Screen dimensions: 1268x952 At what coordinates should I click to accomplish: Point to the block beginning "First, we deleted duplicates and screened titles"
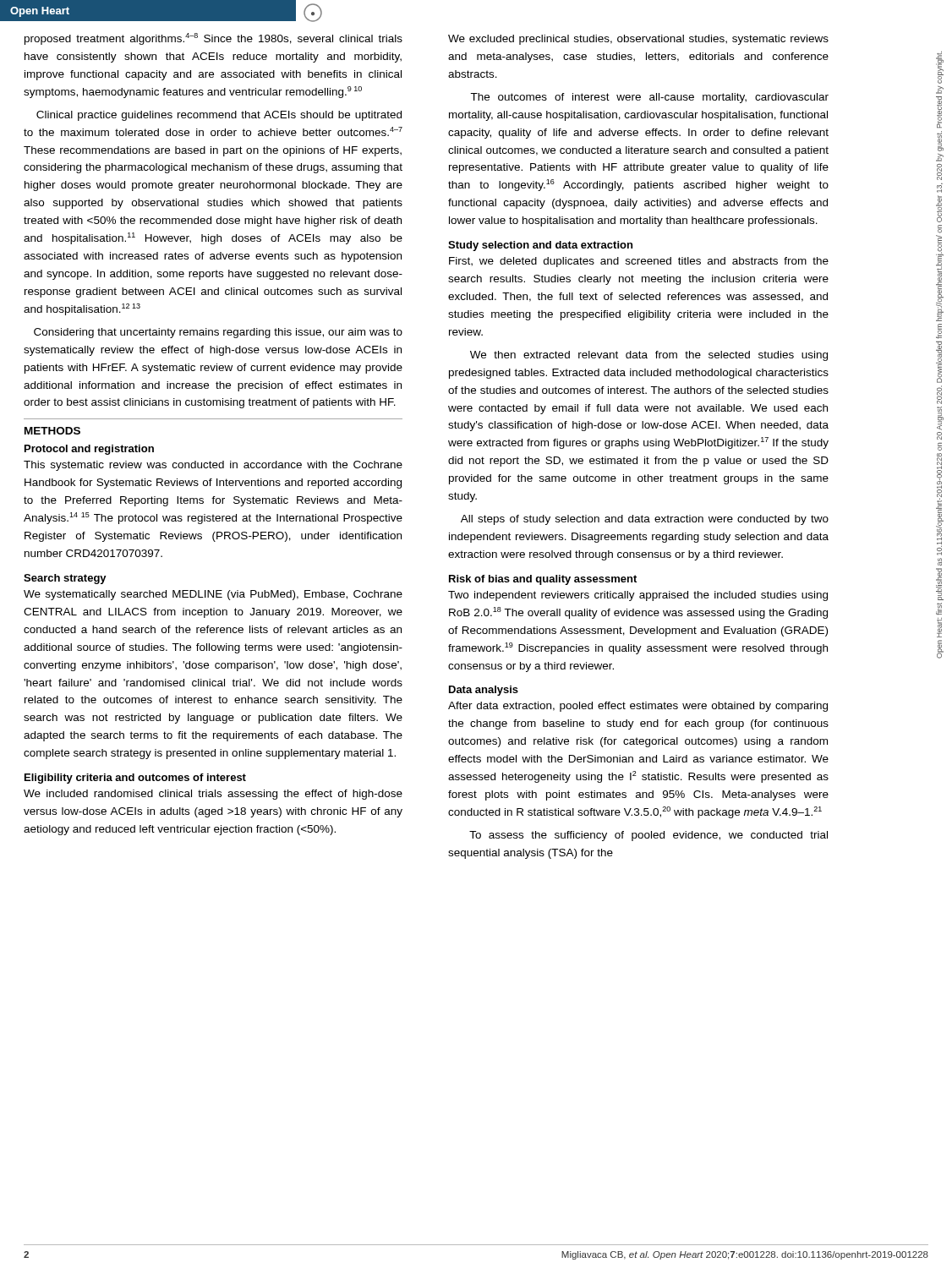coord(638,297)
